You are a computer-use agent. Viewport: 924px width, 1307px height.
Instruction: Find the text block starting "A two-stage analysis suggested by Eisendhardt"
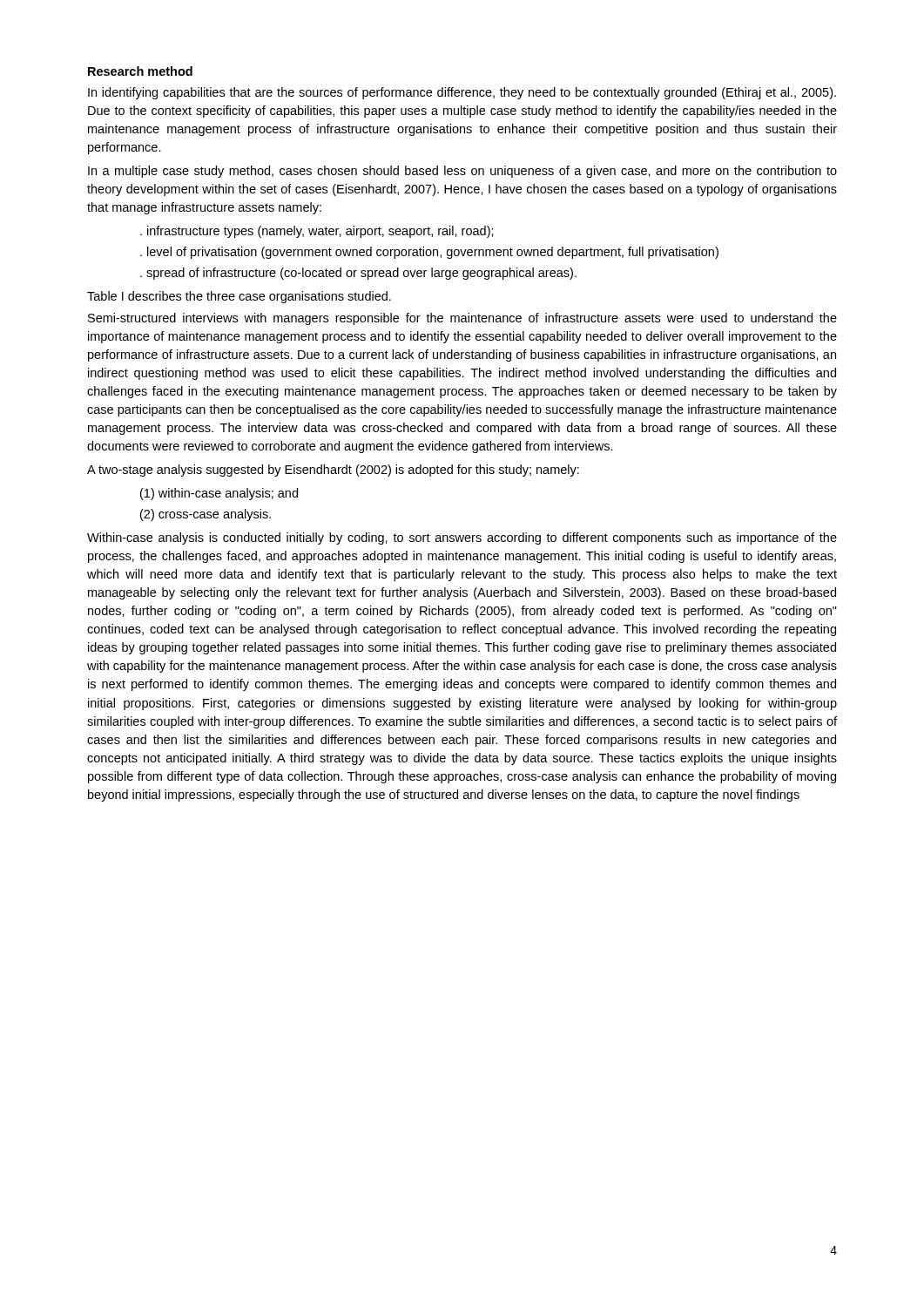click(333, 470)
